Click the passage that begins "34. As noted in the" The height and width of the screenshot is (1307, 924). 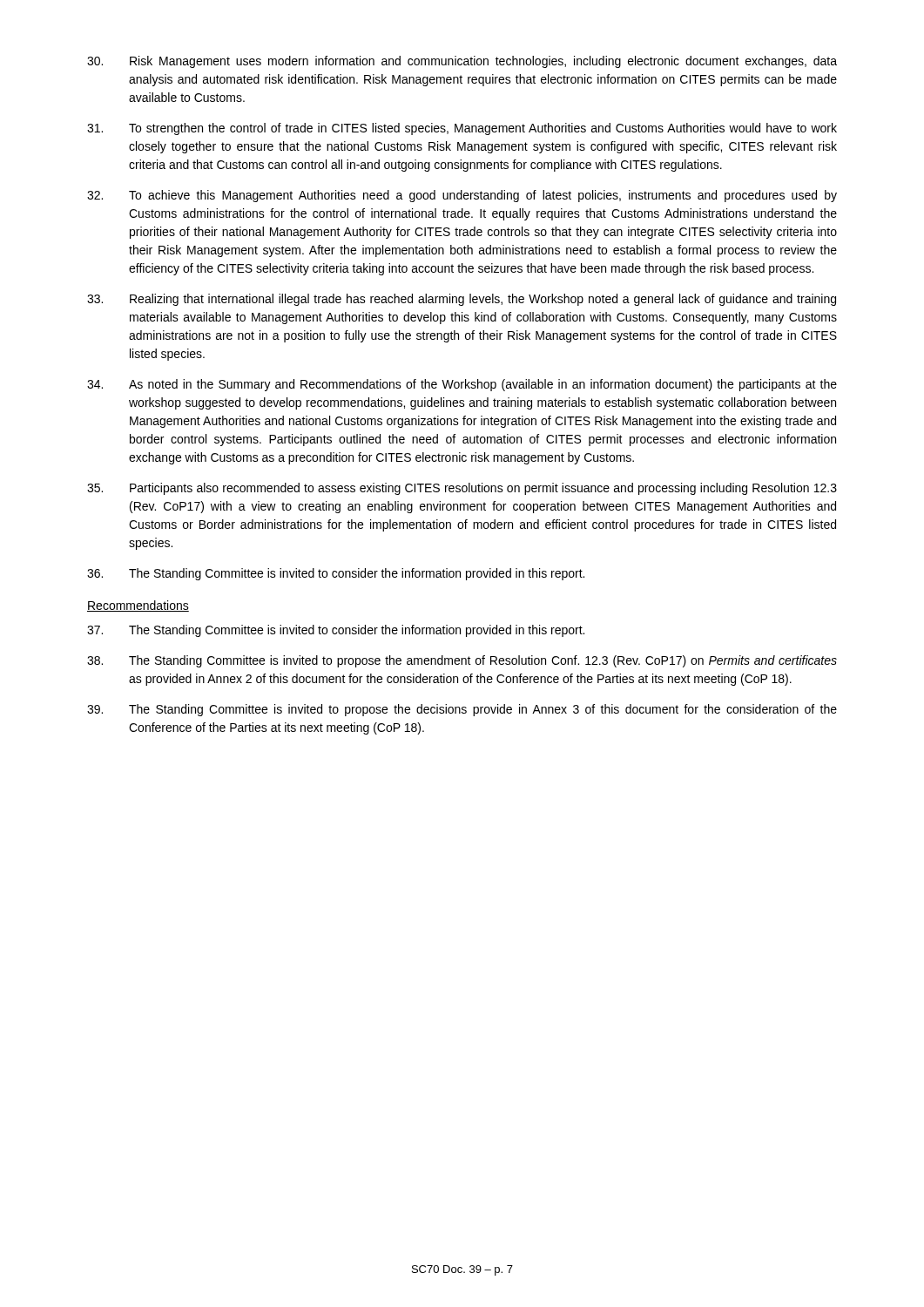coord(462,421)
